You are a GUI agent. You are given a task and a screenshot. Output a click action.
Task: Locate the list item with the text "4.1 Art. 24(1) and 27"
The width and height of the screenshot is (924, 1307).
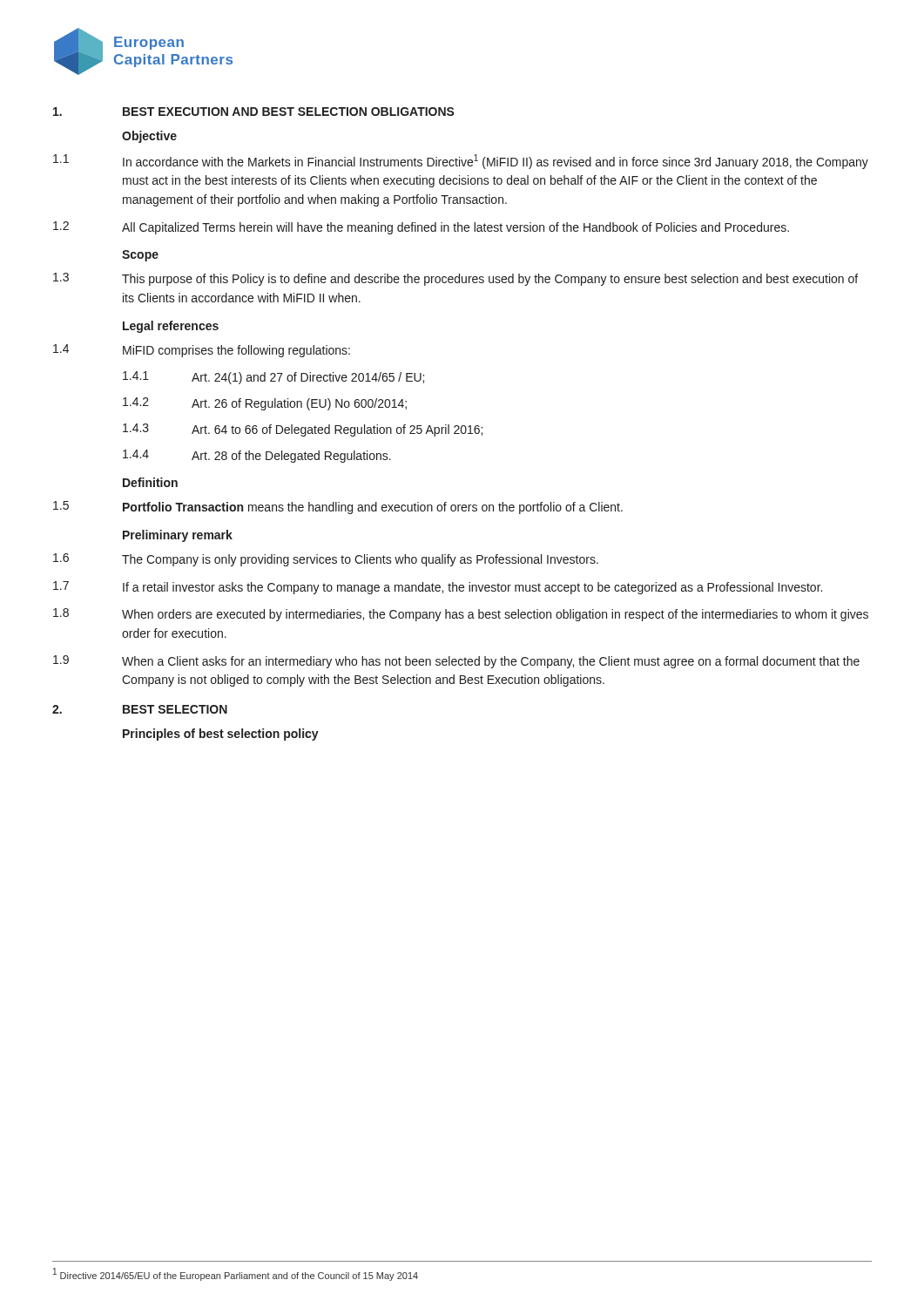(x=274, y=378)
